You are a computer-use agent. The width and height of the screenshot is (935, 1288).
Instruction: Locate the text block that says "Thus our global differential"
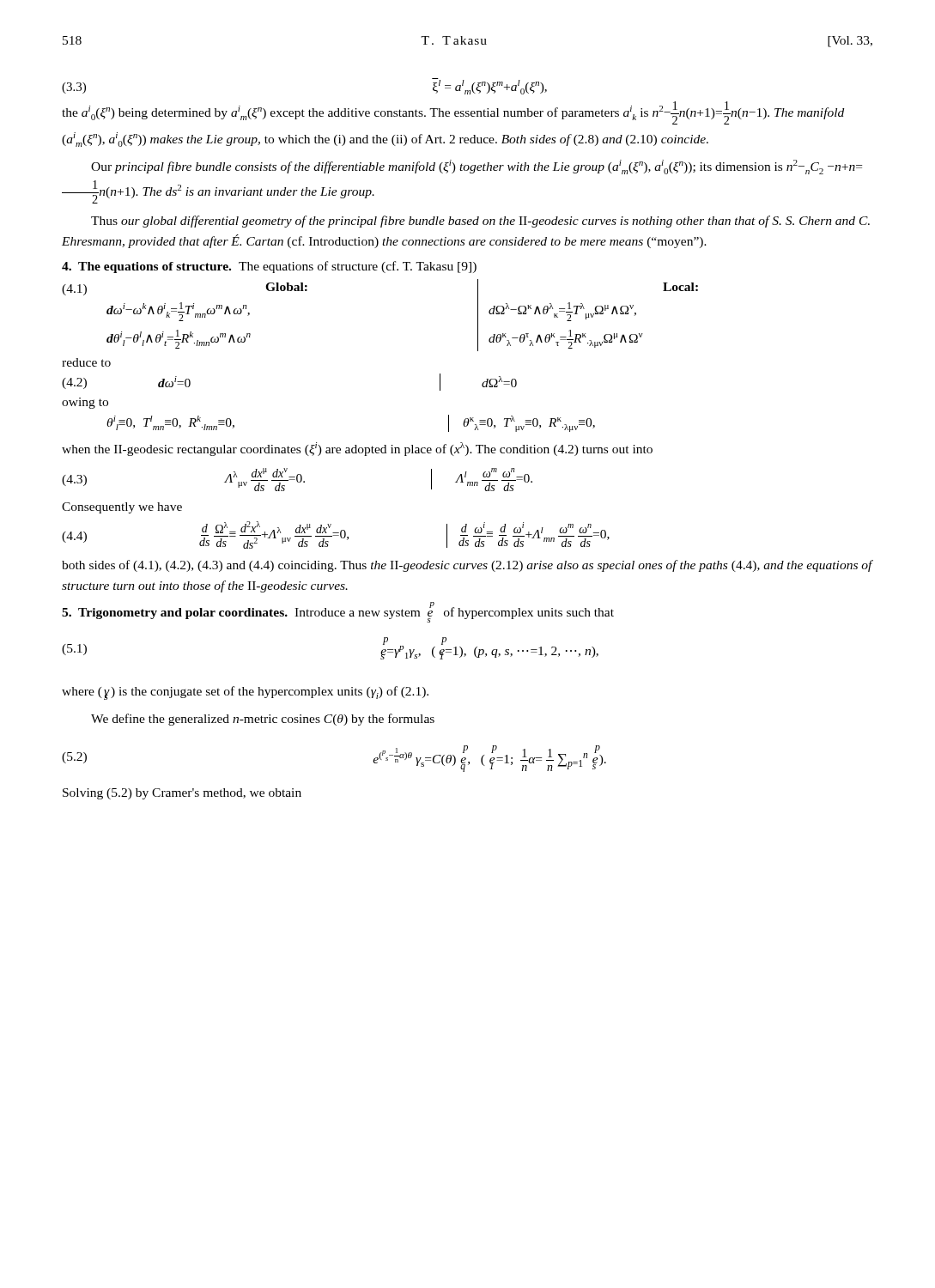(x=468, y=231)
